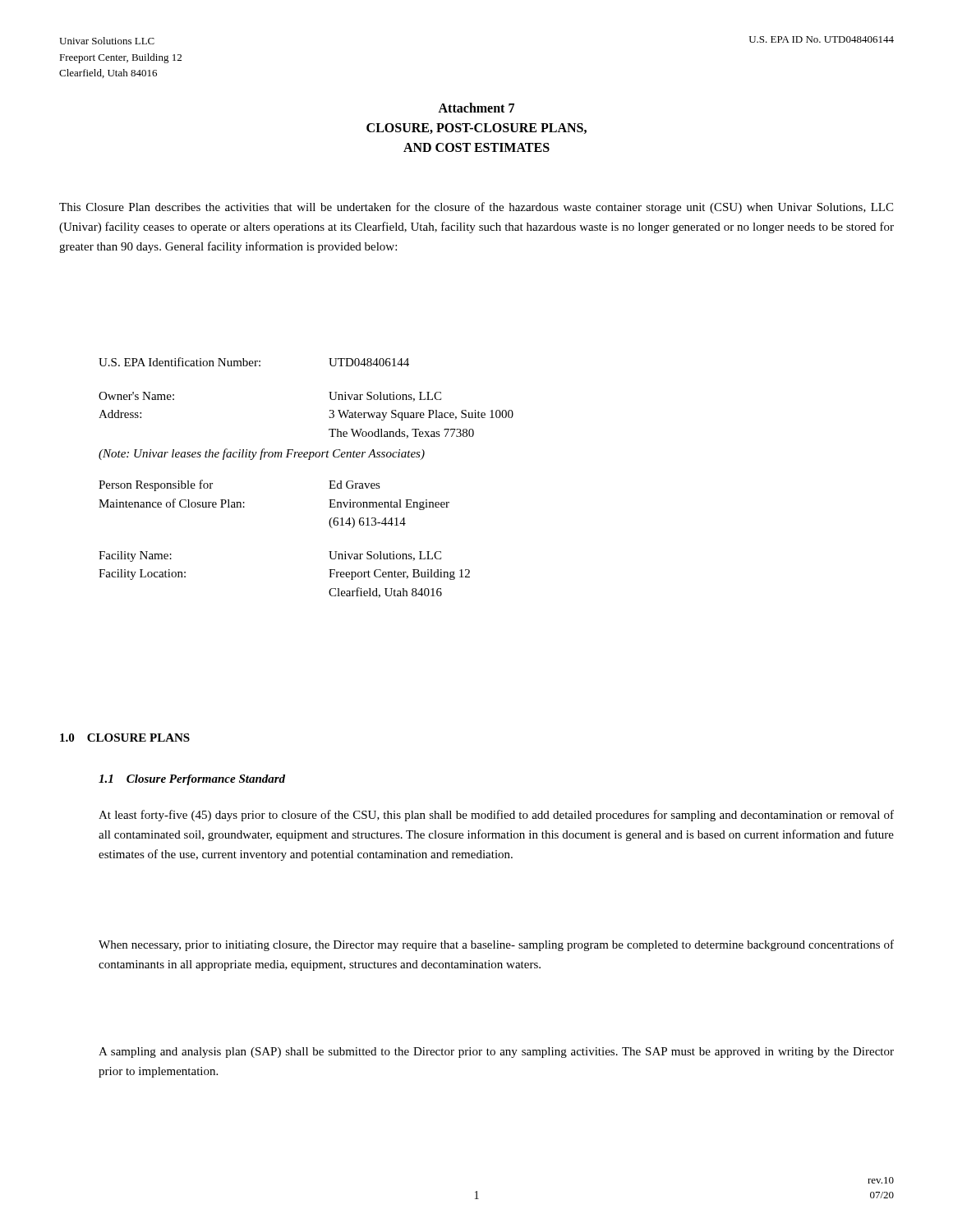Find the text starting "(Note: Univar leases the facility from"
Screen dimensions: 1232x953
262,453
